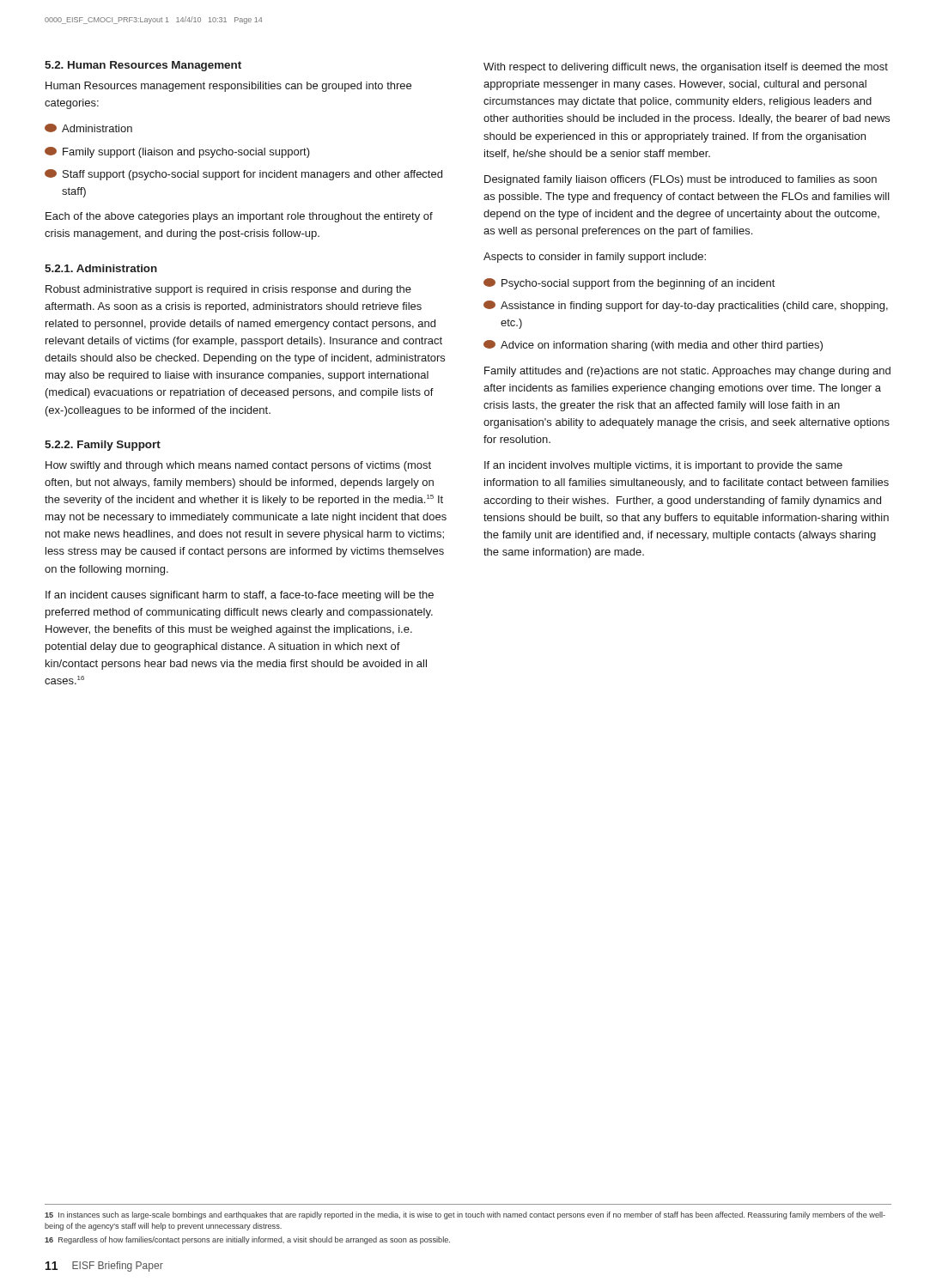Find the block on this page that starts "Family attitudes and"
This screenshot has width=936, height=1288.
(687, 405)
